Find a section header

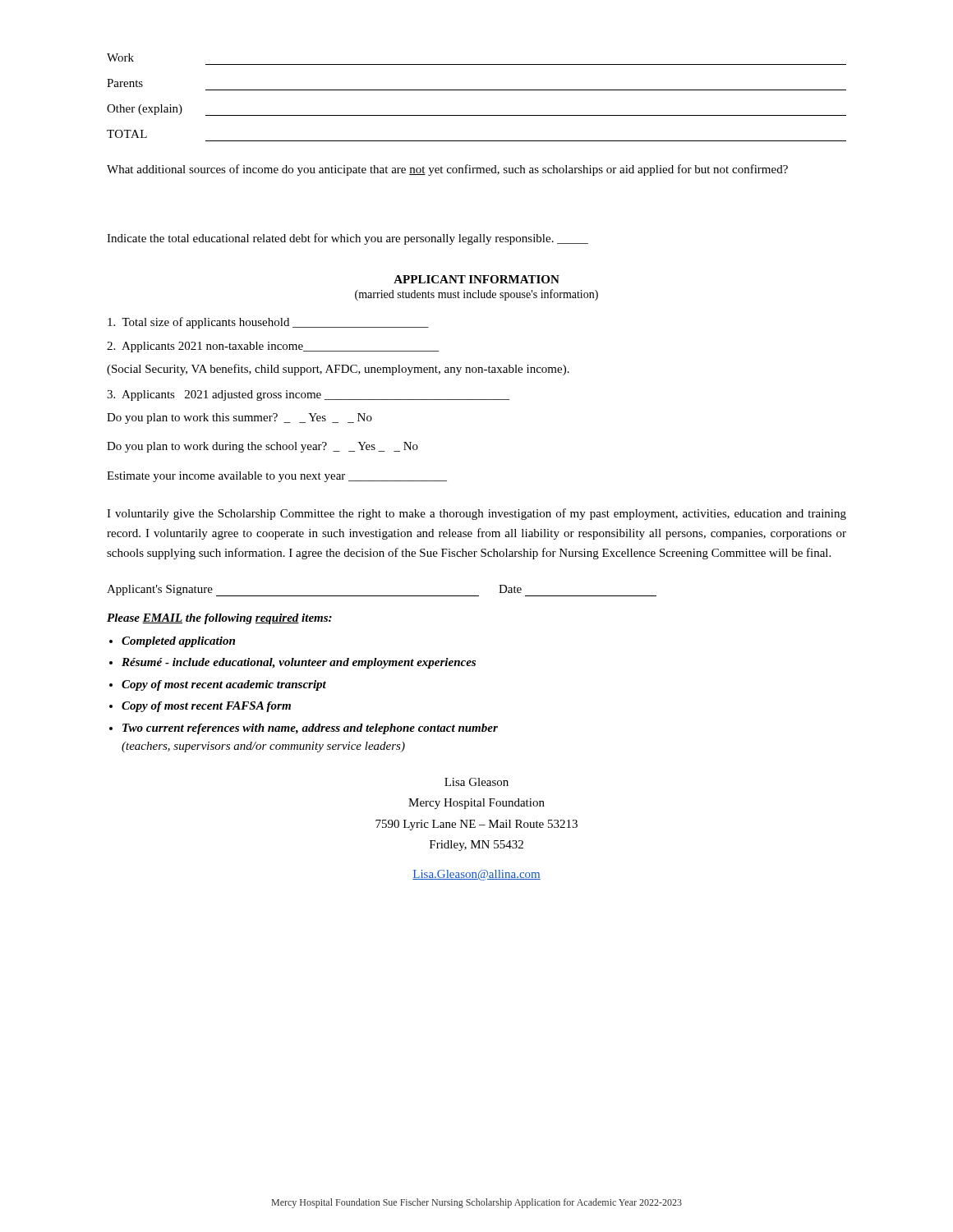pyautogui.click(x=476, y=279)
